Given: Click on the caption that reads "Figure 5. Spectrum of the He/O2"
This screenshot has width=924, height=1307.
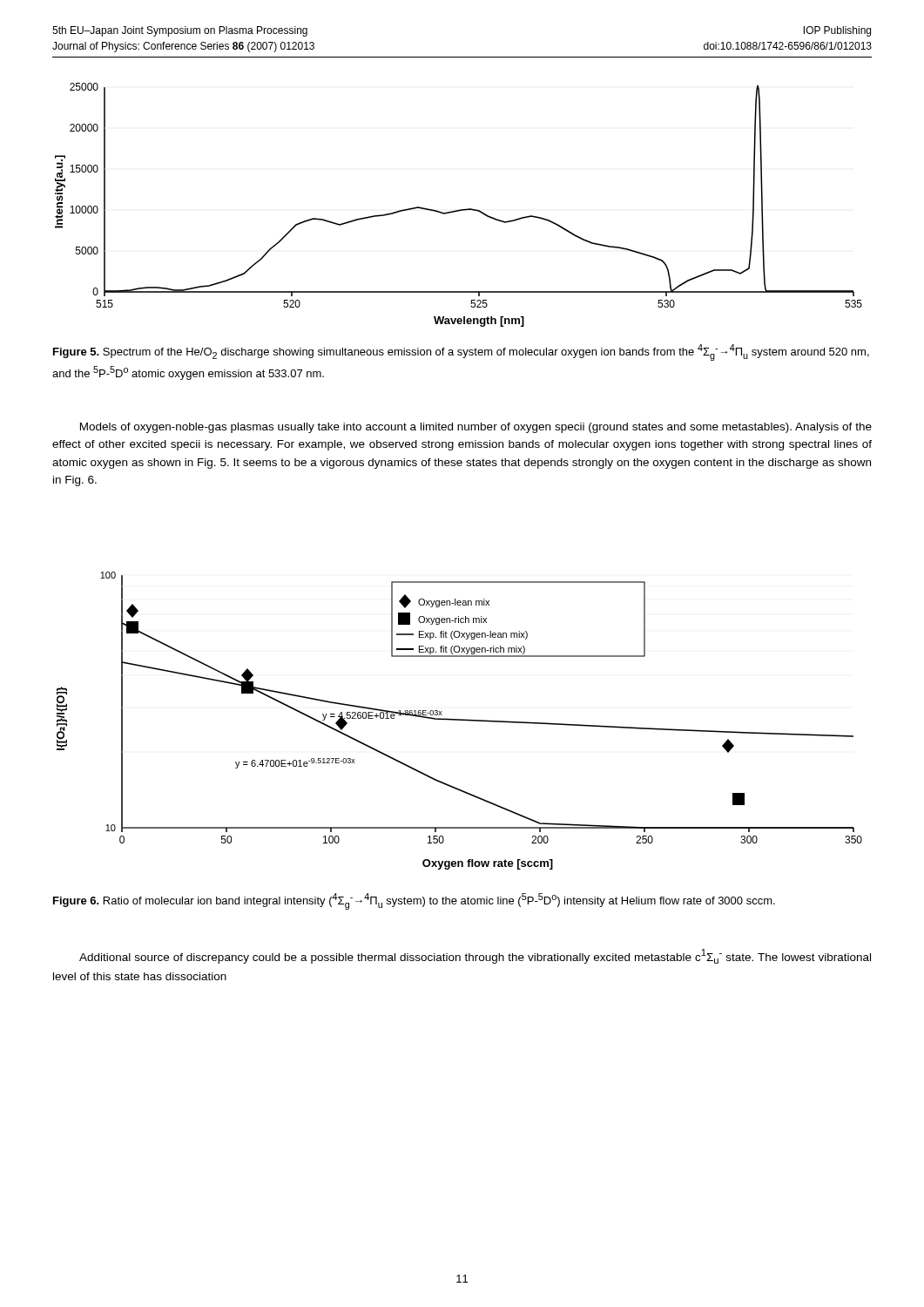Looking at the screenshot, I should pos(461,361).
